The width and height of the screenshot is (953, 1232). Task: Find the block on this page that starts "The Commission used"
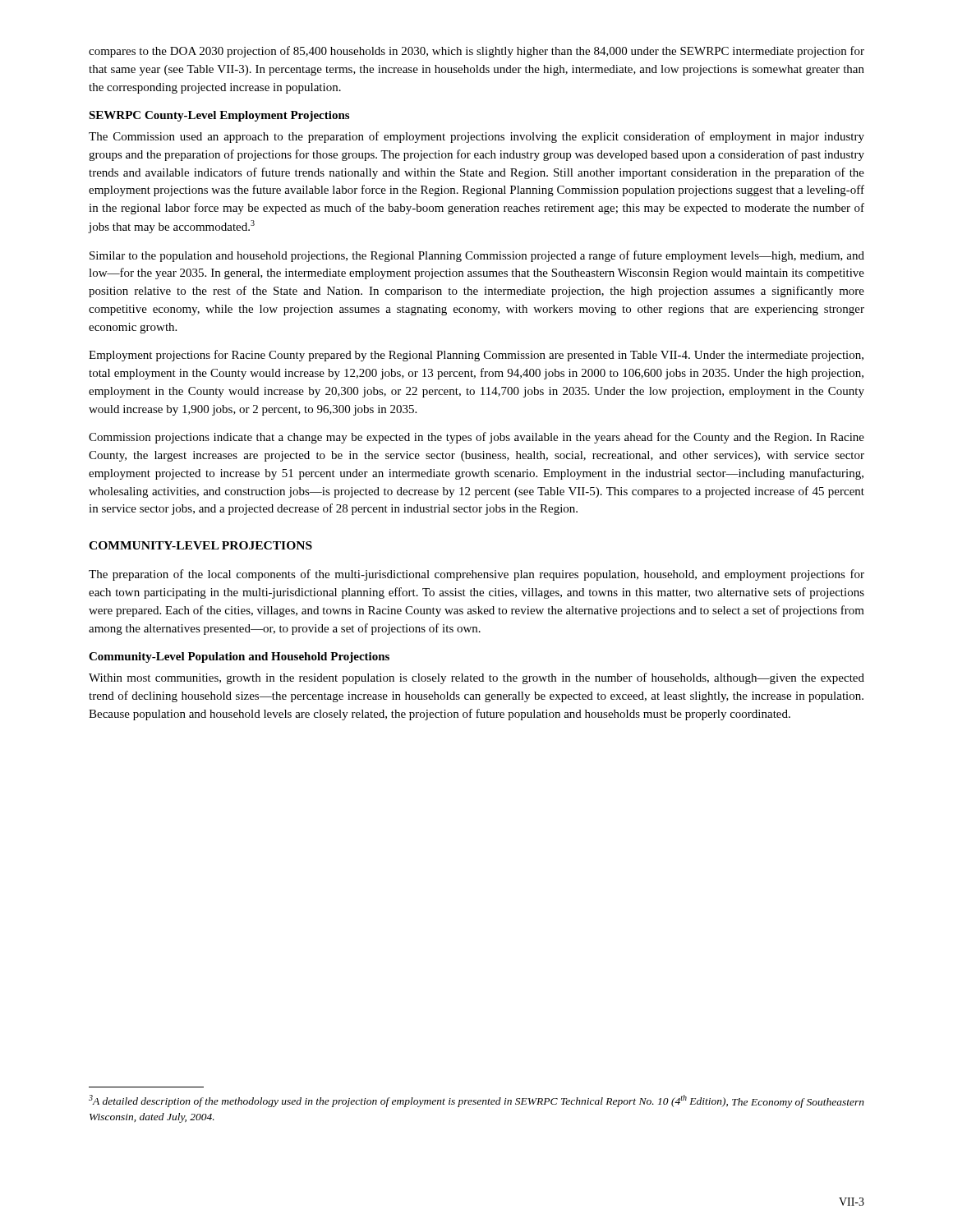click(476, 182)
